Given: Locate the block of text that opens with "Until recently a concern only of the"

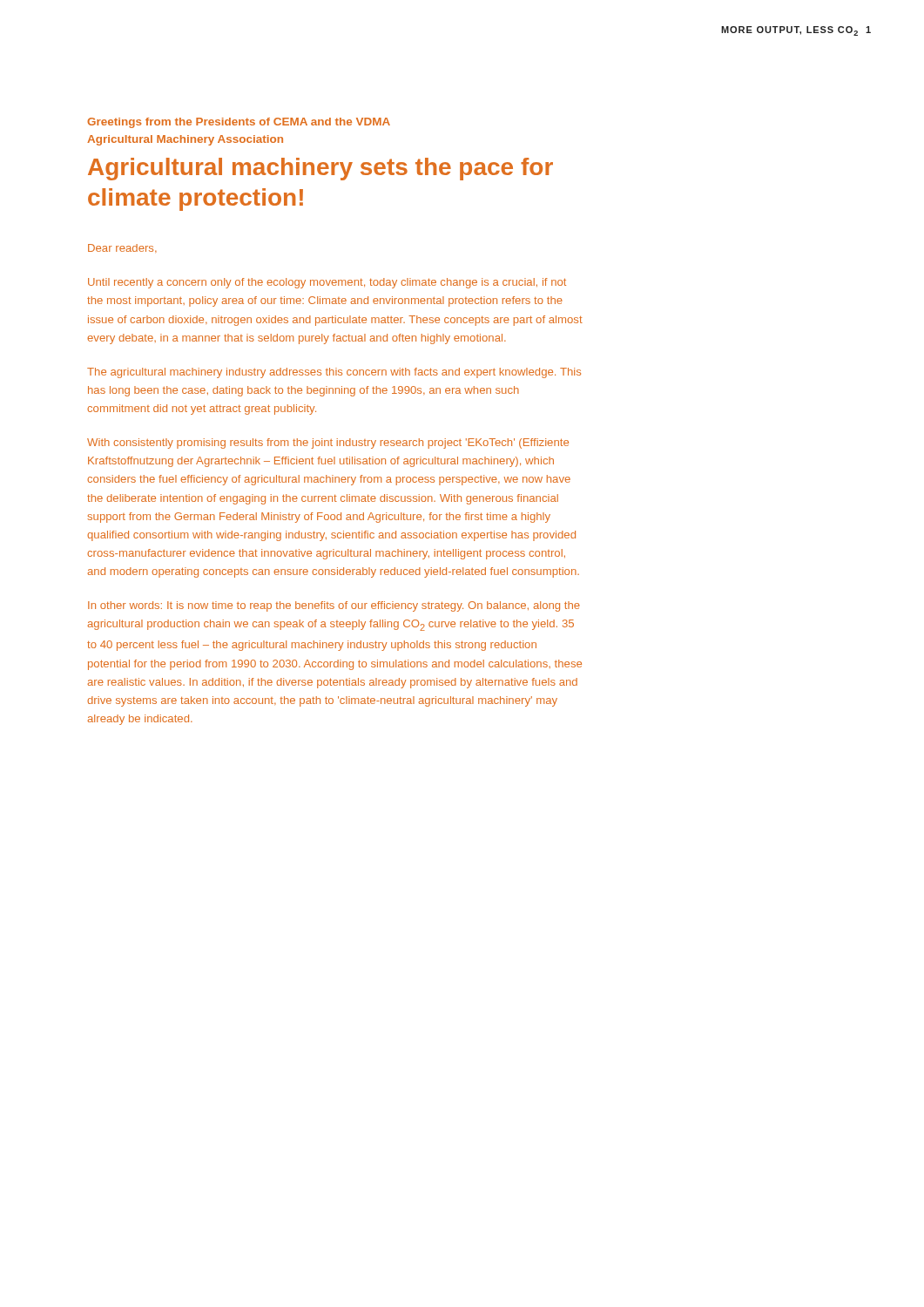Looking at the screenshot, I should click(335, 310).
